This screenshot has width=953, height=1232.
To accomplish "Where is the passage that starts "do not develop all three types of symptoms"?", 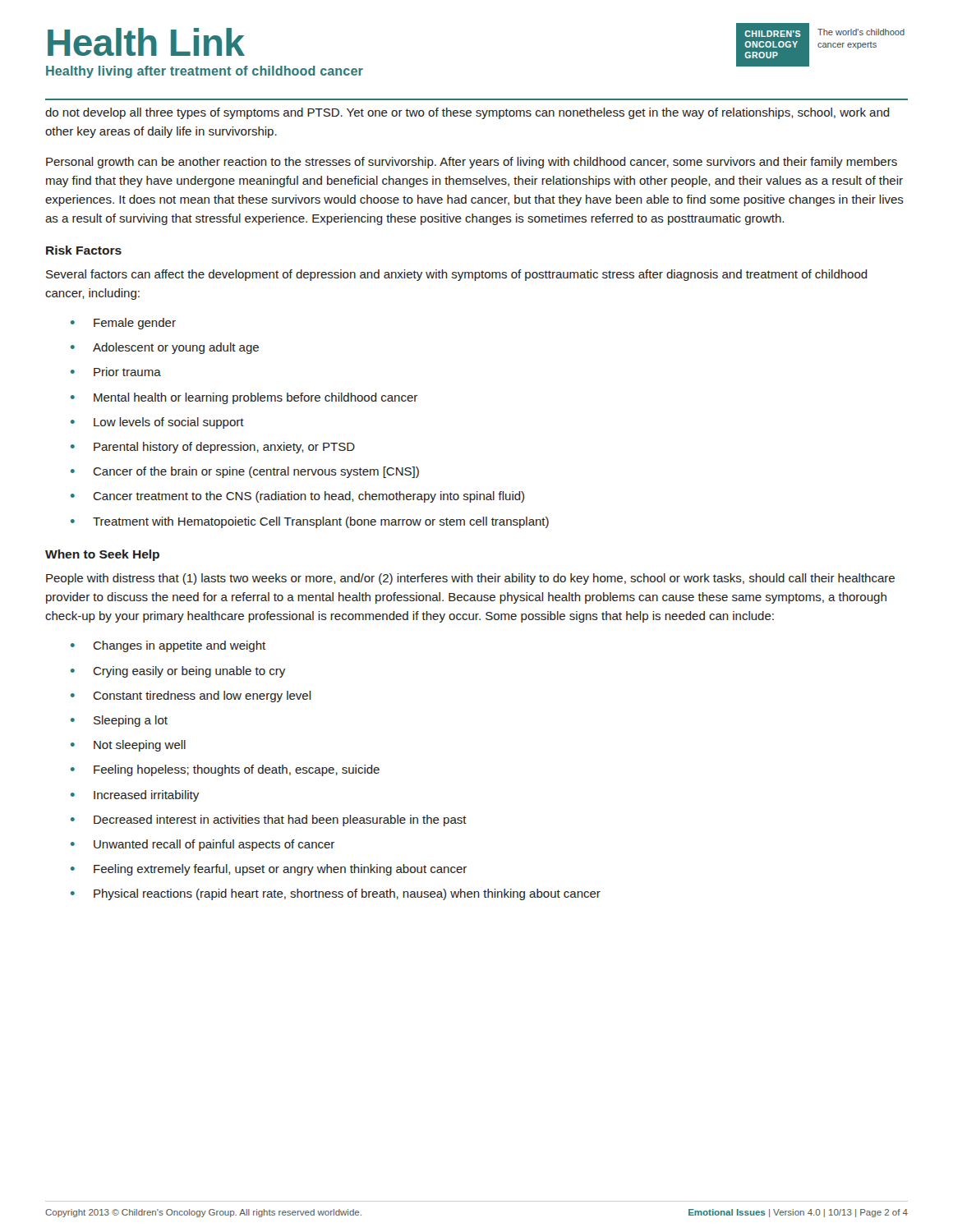I will pos(467,122).
